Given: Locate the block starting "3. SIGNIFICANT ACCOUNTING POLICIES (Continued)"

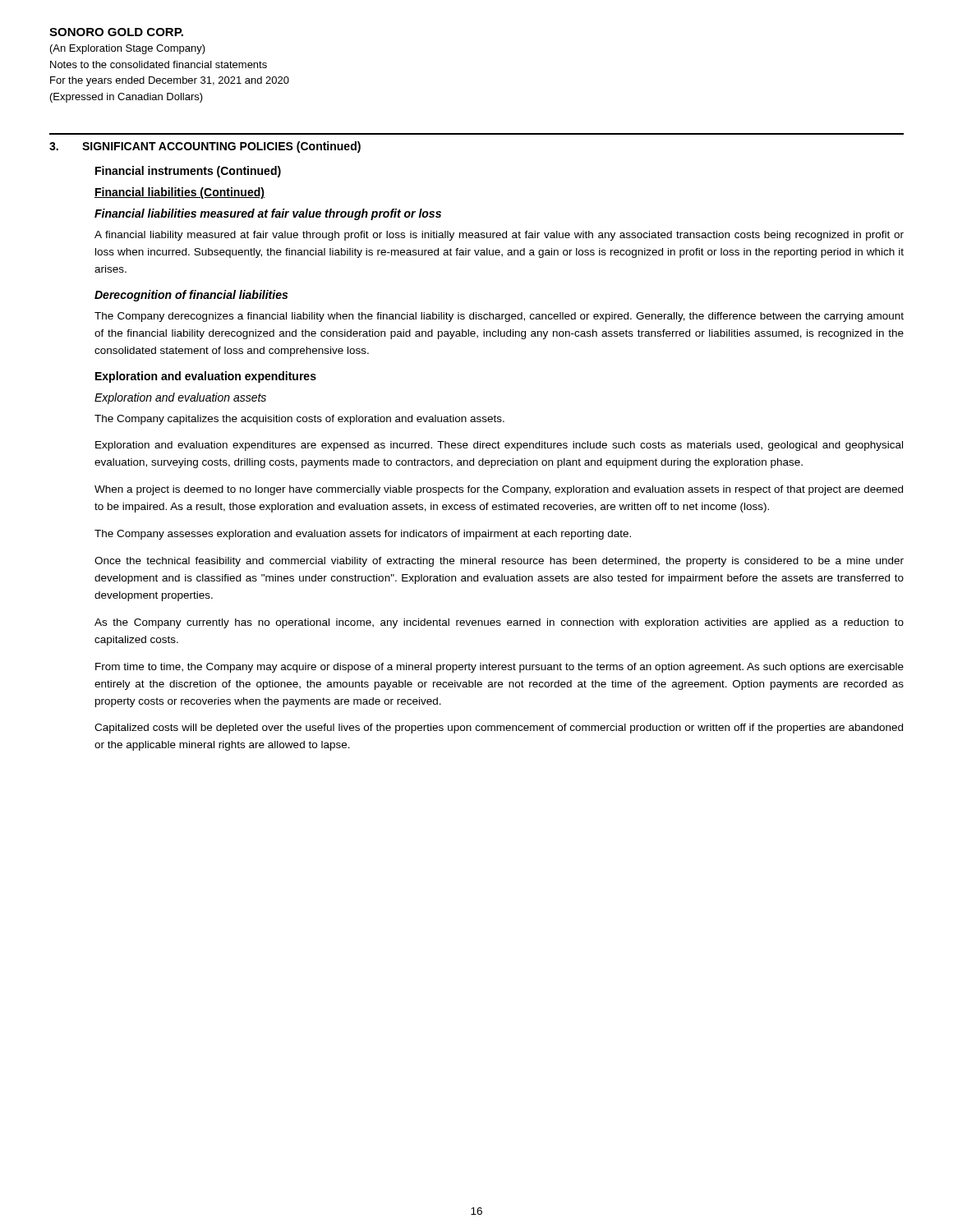Looking at the screenshot, I should click(205, 146).
